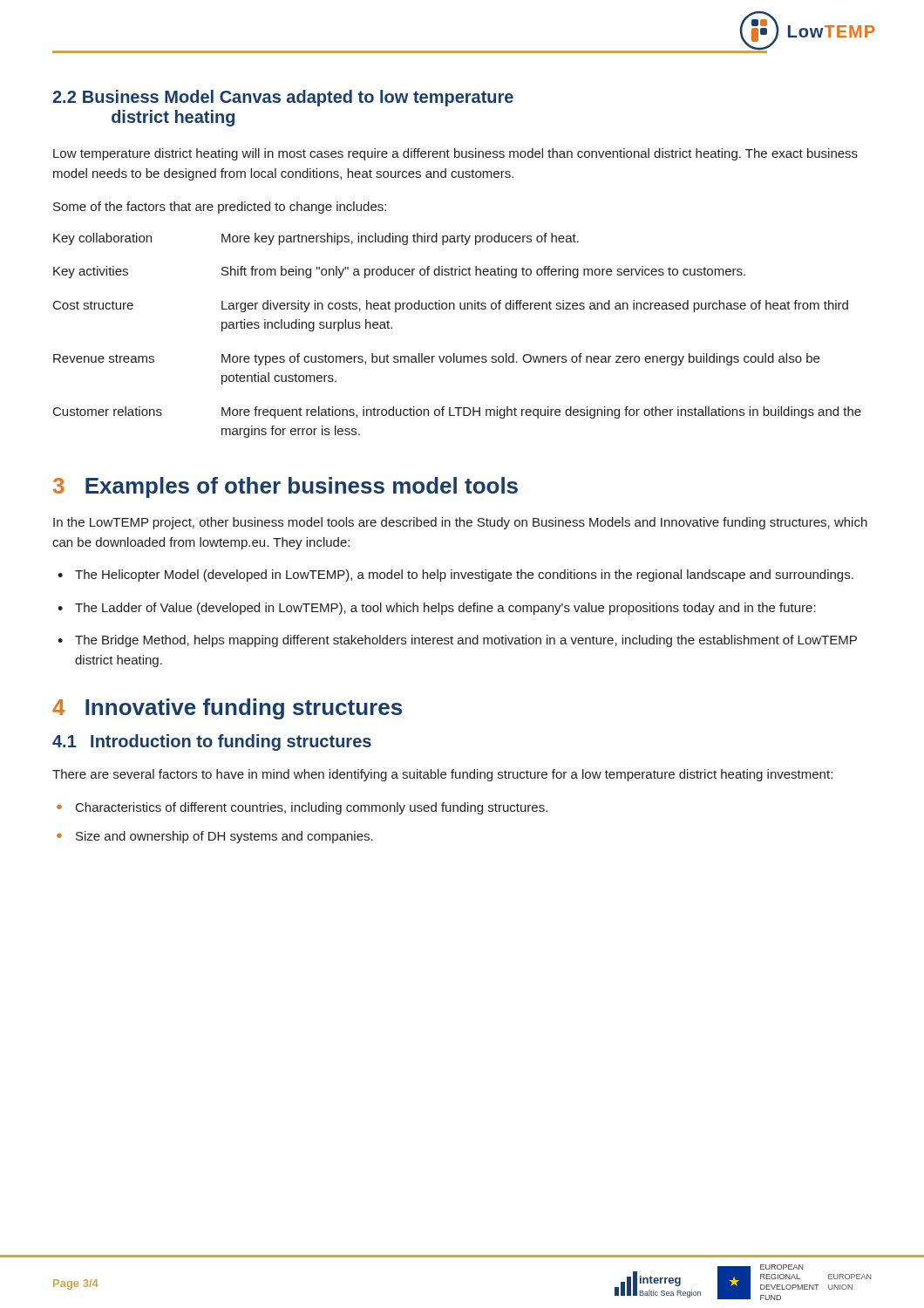Point to the block beginning "Size and ownership"
Screen dimensions: 1308x924
pos(224,836)
